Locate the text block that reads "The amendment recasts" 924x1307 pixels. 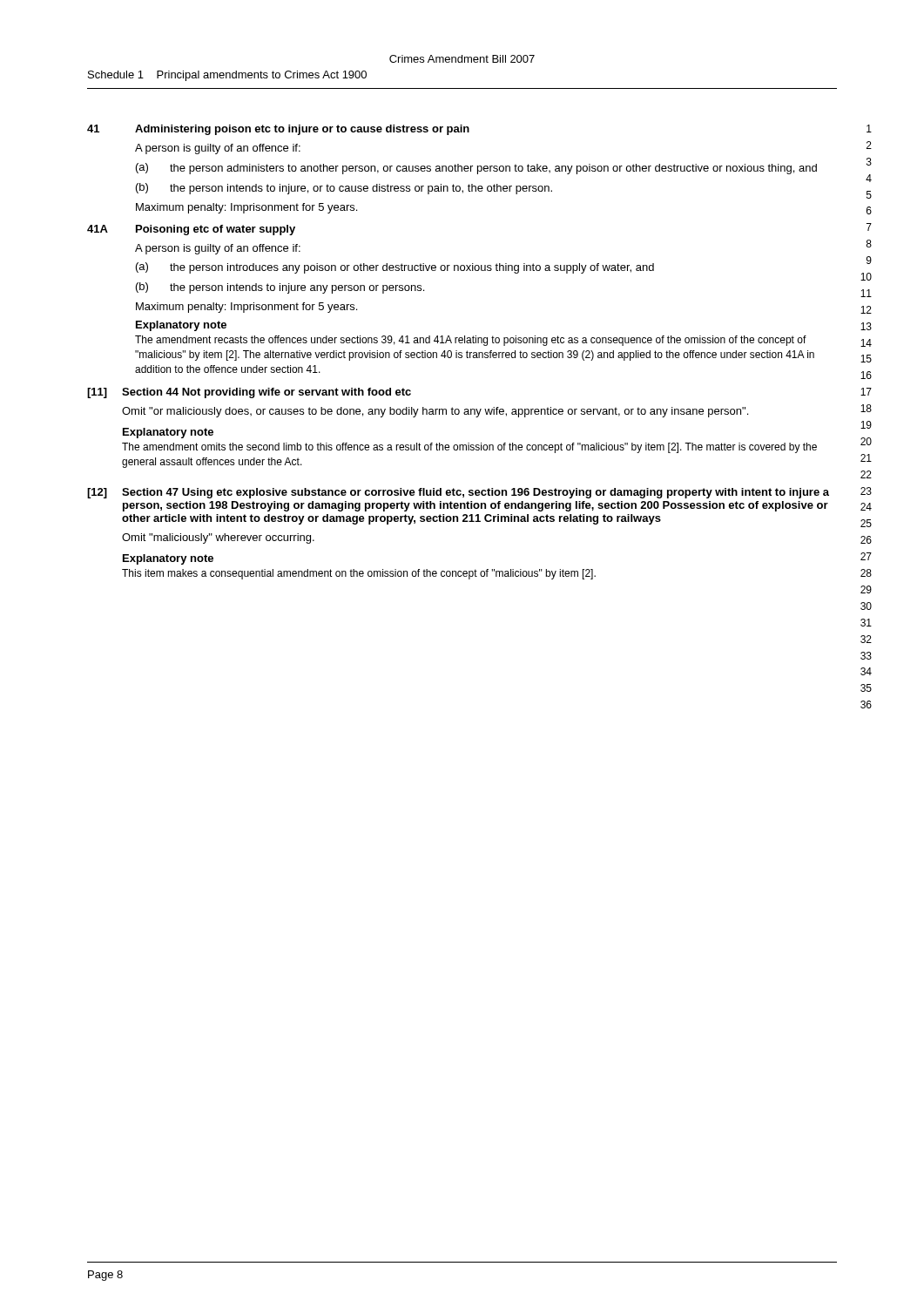(475, 355)
